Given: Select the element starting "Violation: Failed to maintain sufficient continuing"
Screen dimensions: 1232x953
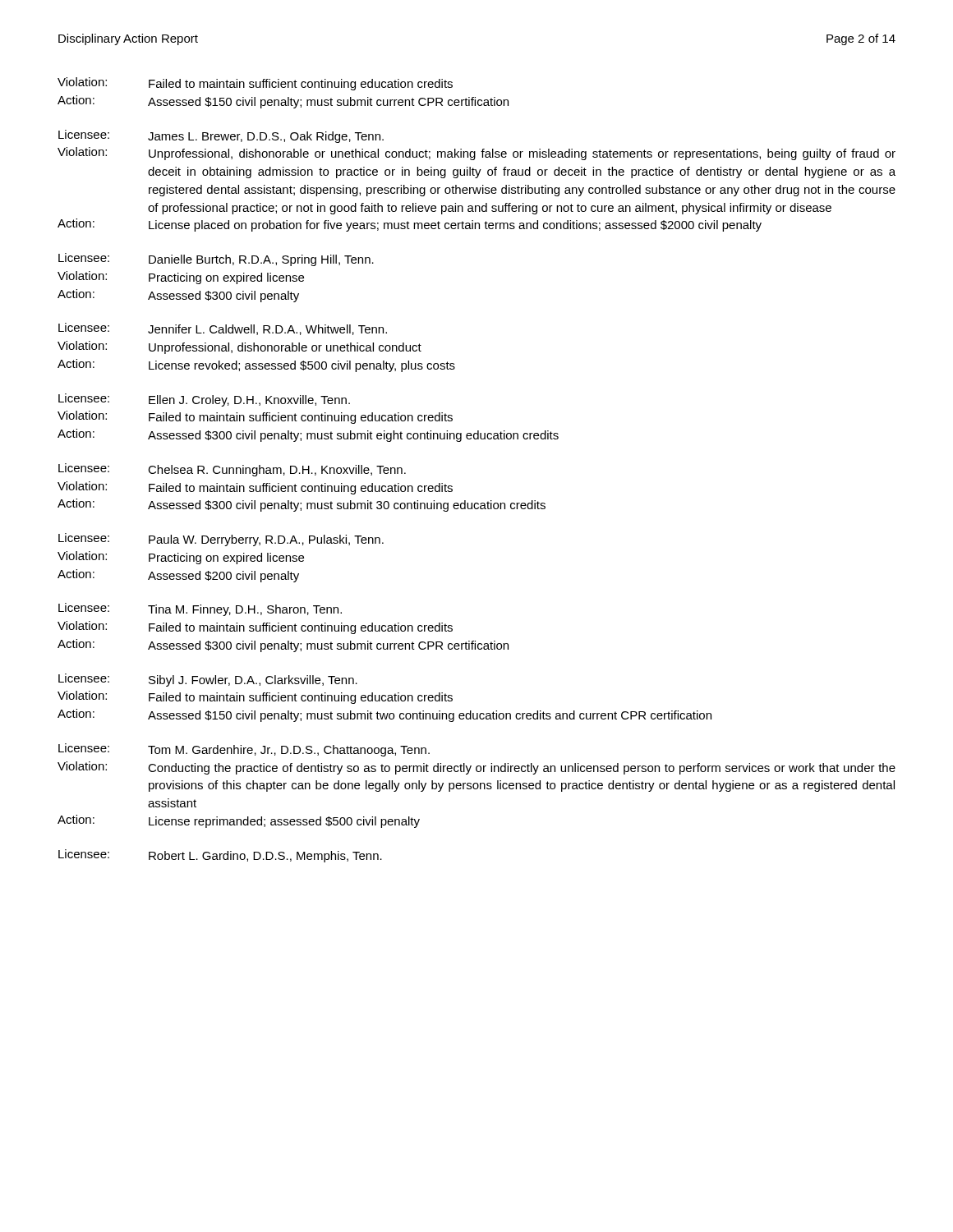Looking at the screenshot, I should coord(476,93).
